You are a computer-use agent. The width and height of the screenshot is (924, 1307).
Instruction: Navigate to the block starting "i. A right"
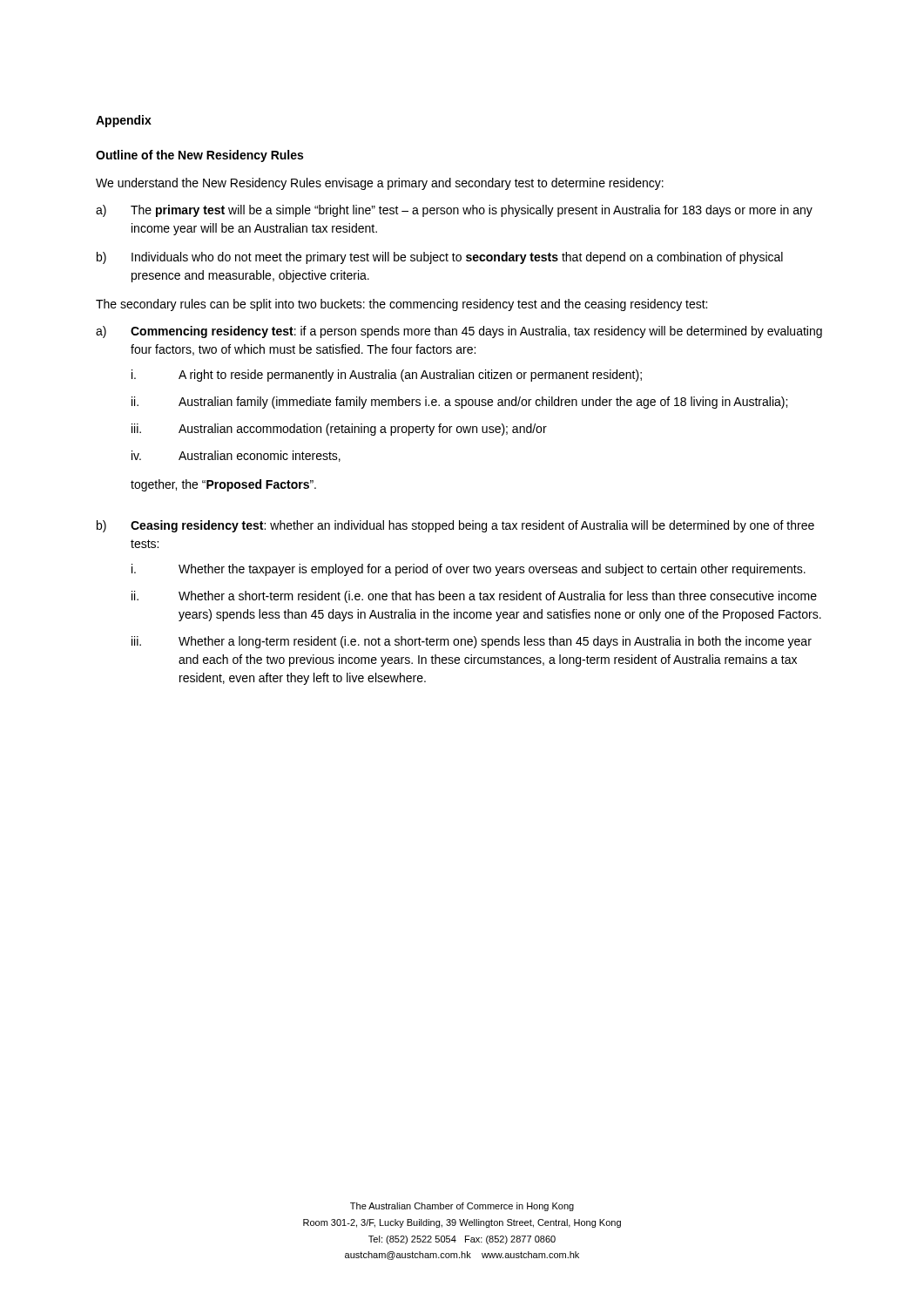point(479,375)
